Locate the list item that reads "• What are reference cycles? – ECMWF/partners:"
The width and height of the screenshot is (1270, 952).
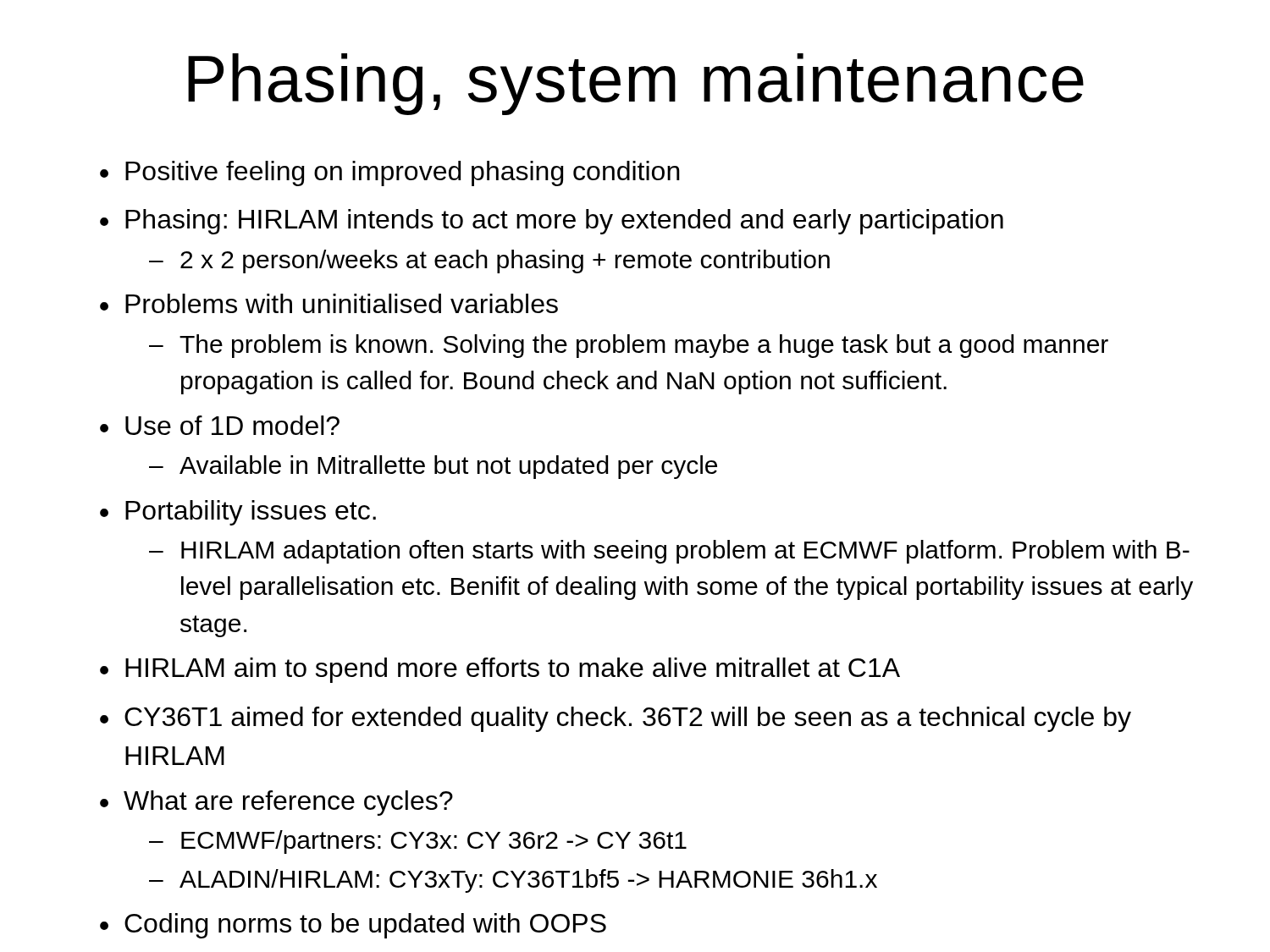pos(639,840)
